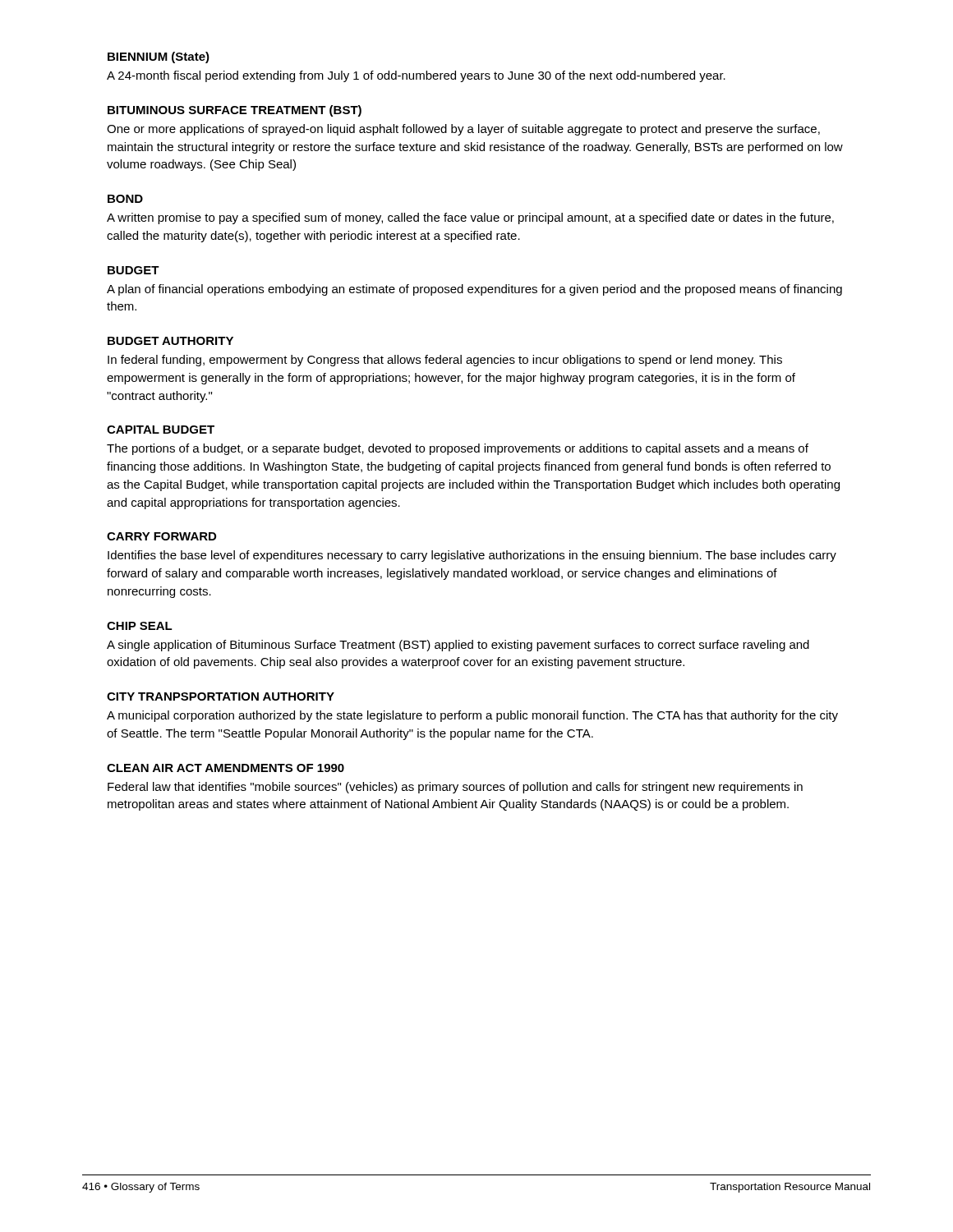Find the text block that reads "A single application"
The height and width of the screenshot is (1232, 953).
tap(476, 653)
